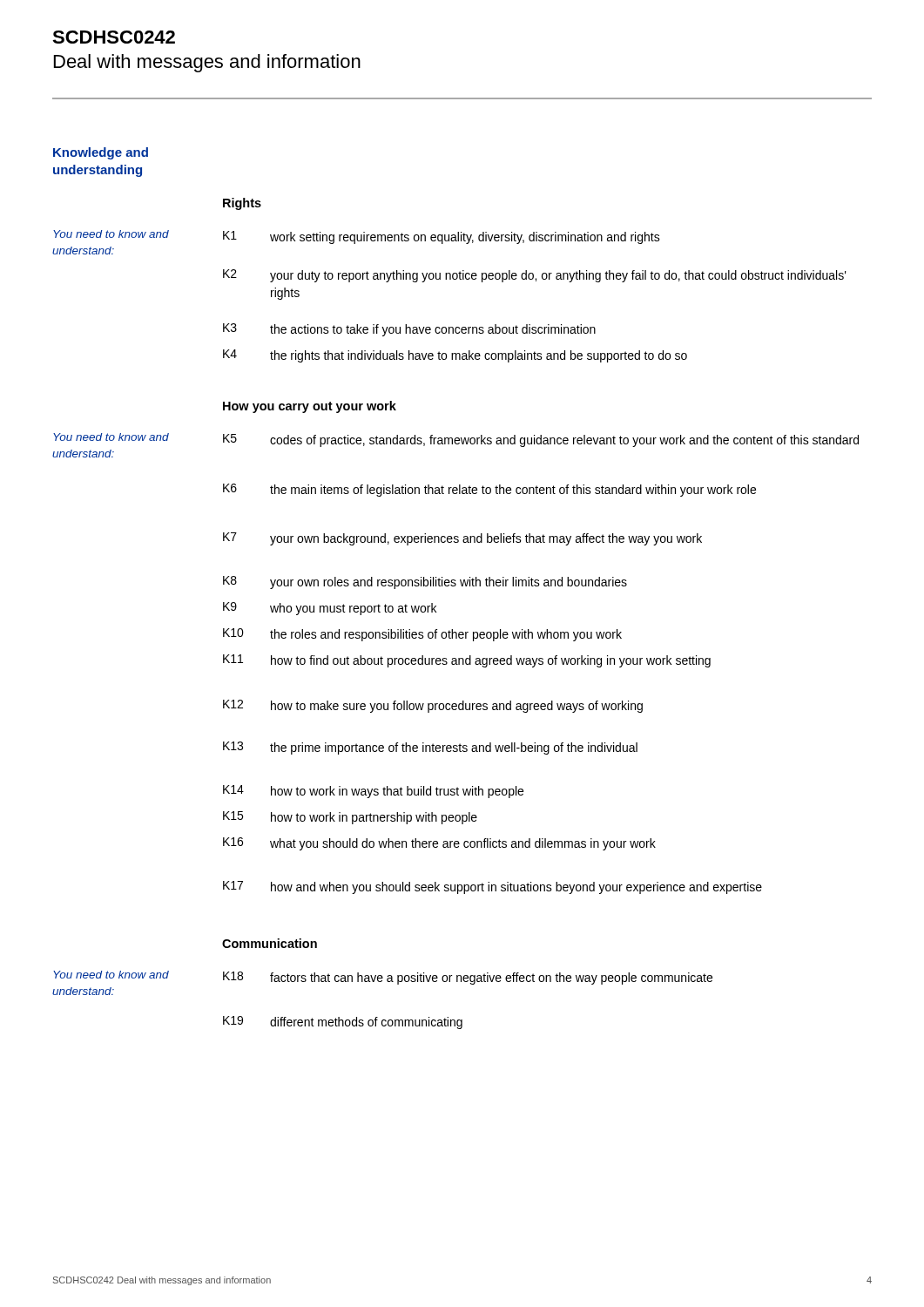
Task: Click on the list item containing "K6 the main"
Action: click(x=547, y=490)
